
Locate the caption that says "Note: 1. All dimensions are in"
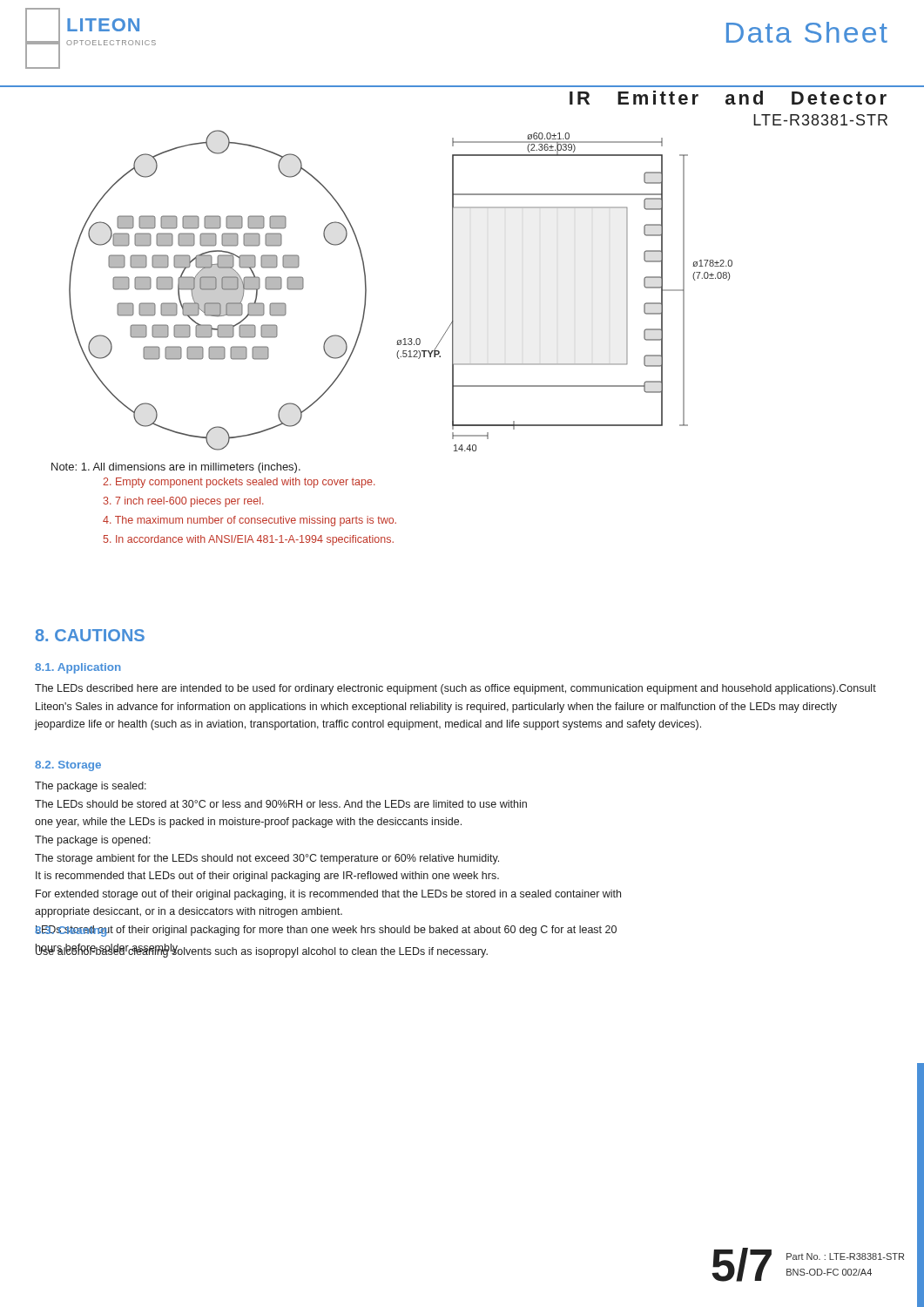point(224,505)
